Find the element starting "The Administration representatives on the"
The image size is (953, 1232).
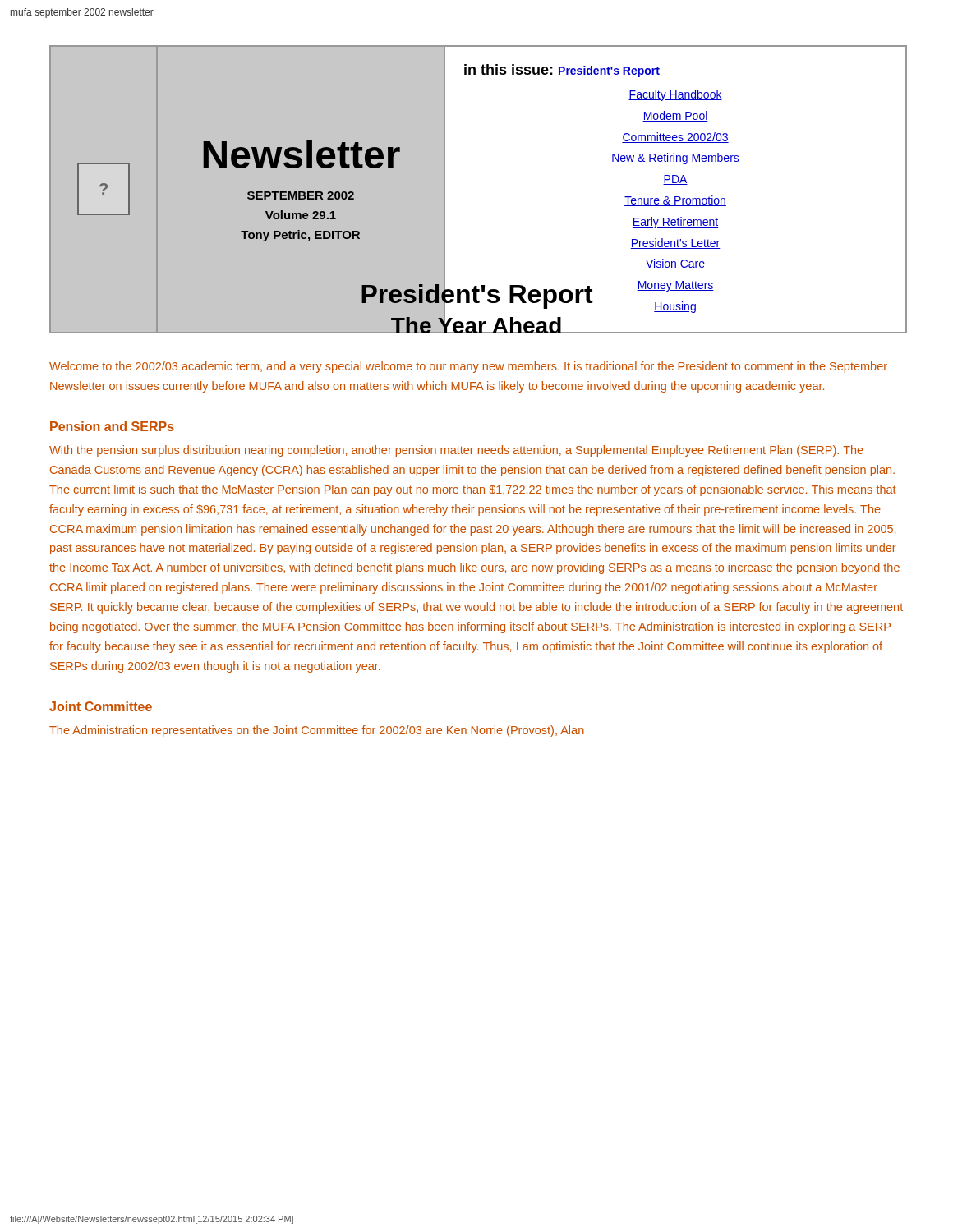tap(317, 730)
